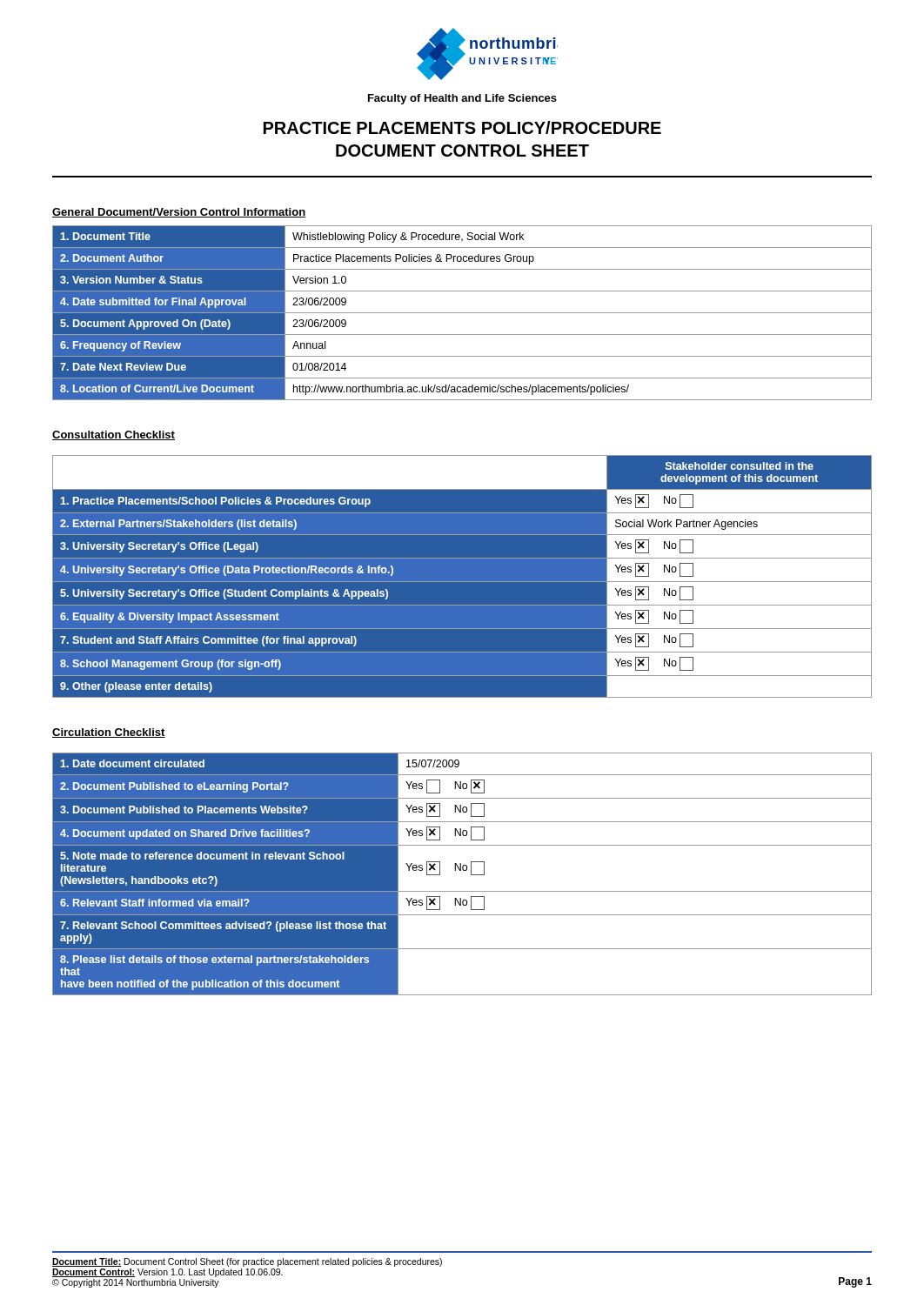924x1305 pixels.
Task: Select the text block starting "General Document/Version Control Information"
Action: 179,212
